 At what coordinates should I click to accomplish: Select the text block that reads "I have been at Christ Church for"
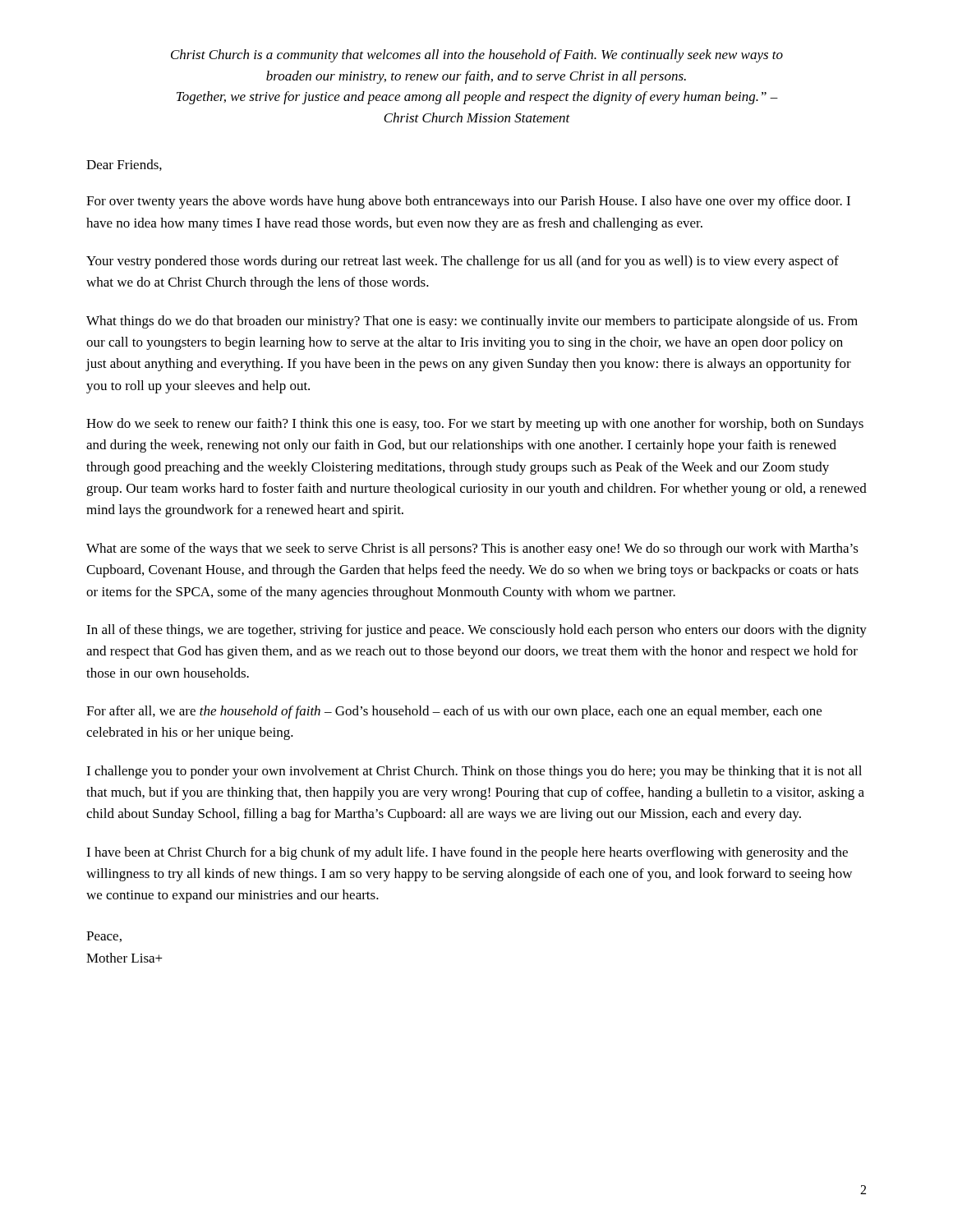(469, 873)
